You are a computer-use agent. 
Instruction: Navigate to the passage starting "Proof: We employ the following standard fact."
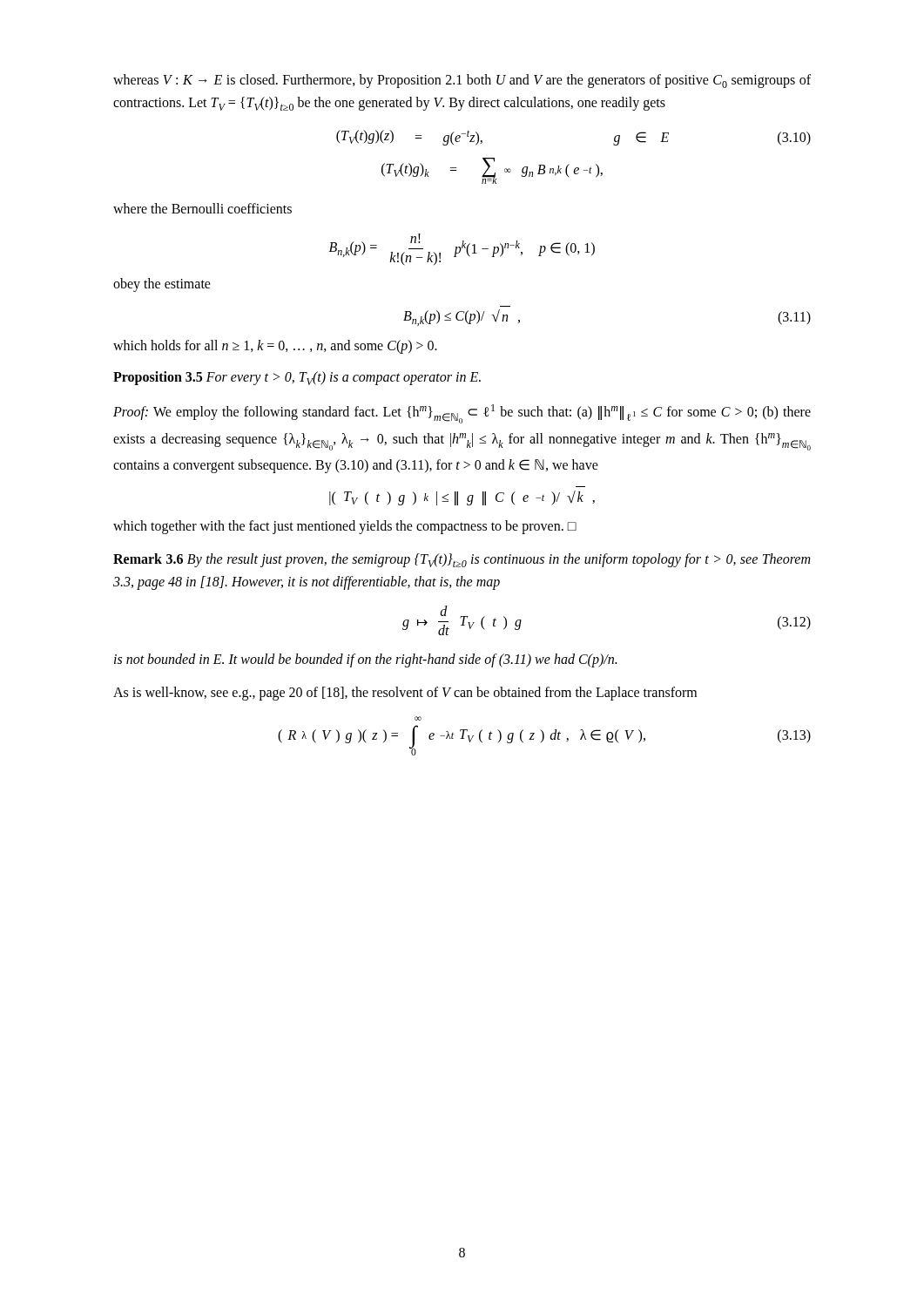pos(462,438)
